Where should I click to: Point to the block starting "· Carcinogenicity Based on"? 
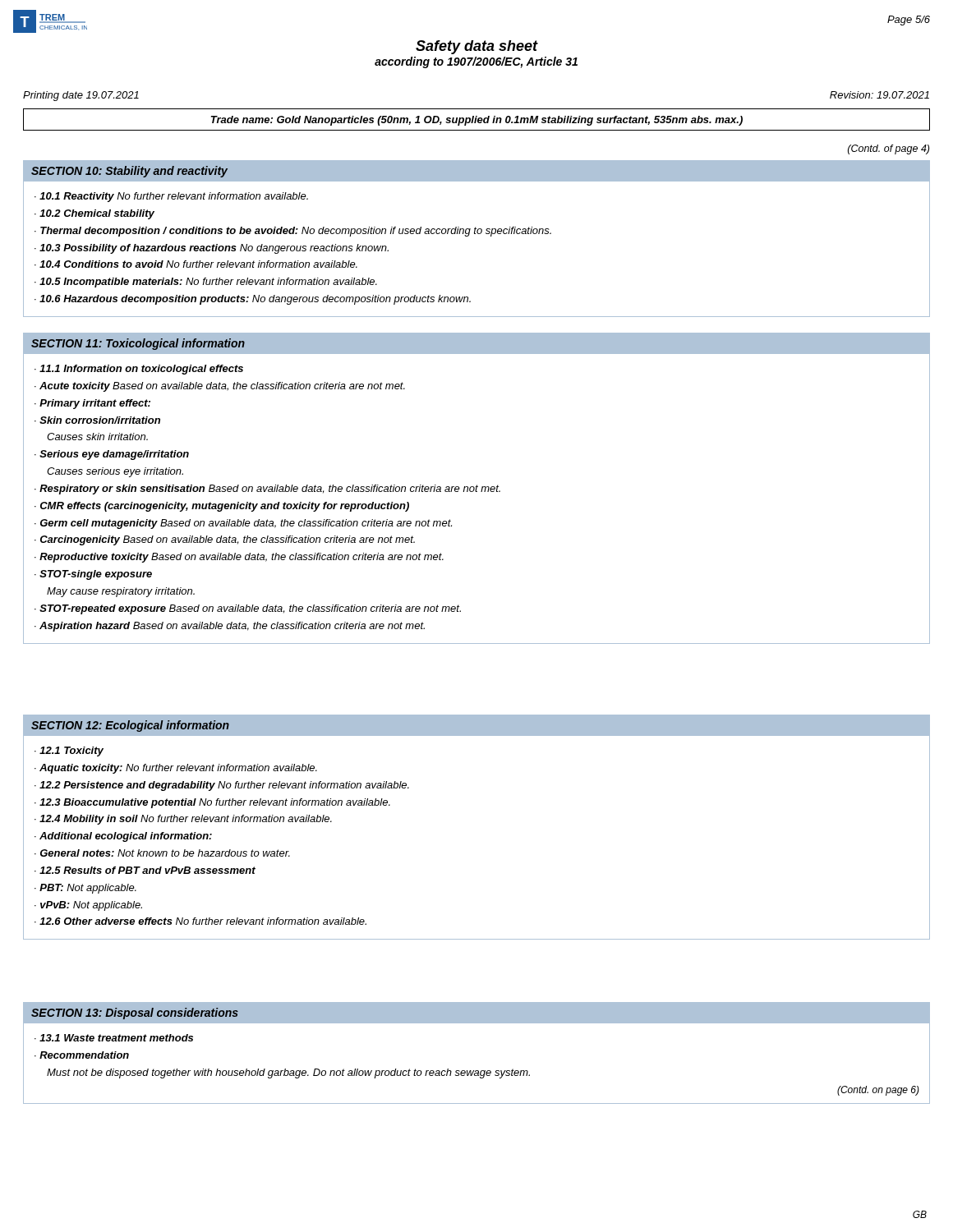tap(225, 540)
